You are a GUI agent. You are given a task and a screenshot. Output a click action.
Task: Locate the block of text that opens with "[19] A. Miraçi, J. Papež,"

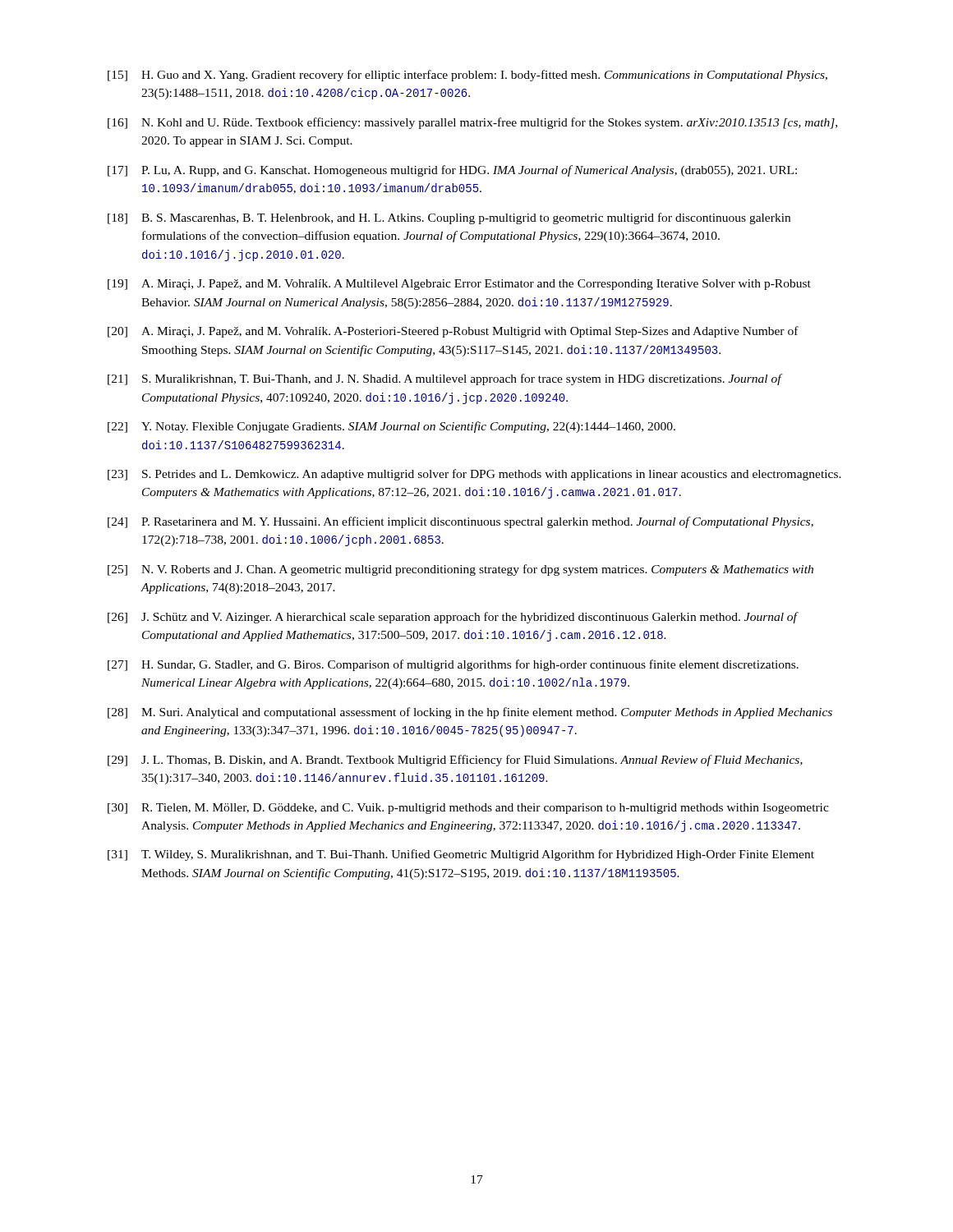coord(476,293)
